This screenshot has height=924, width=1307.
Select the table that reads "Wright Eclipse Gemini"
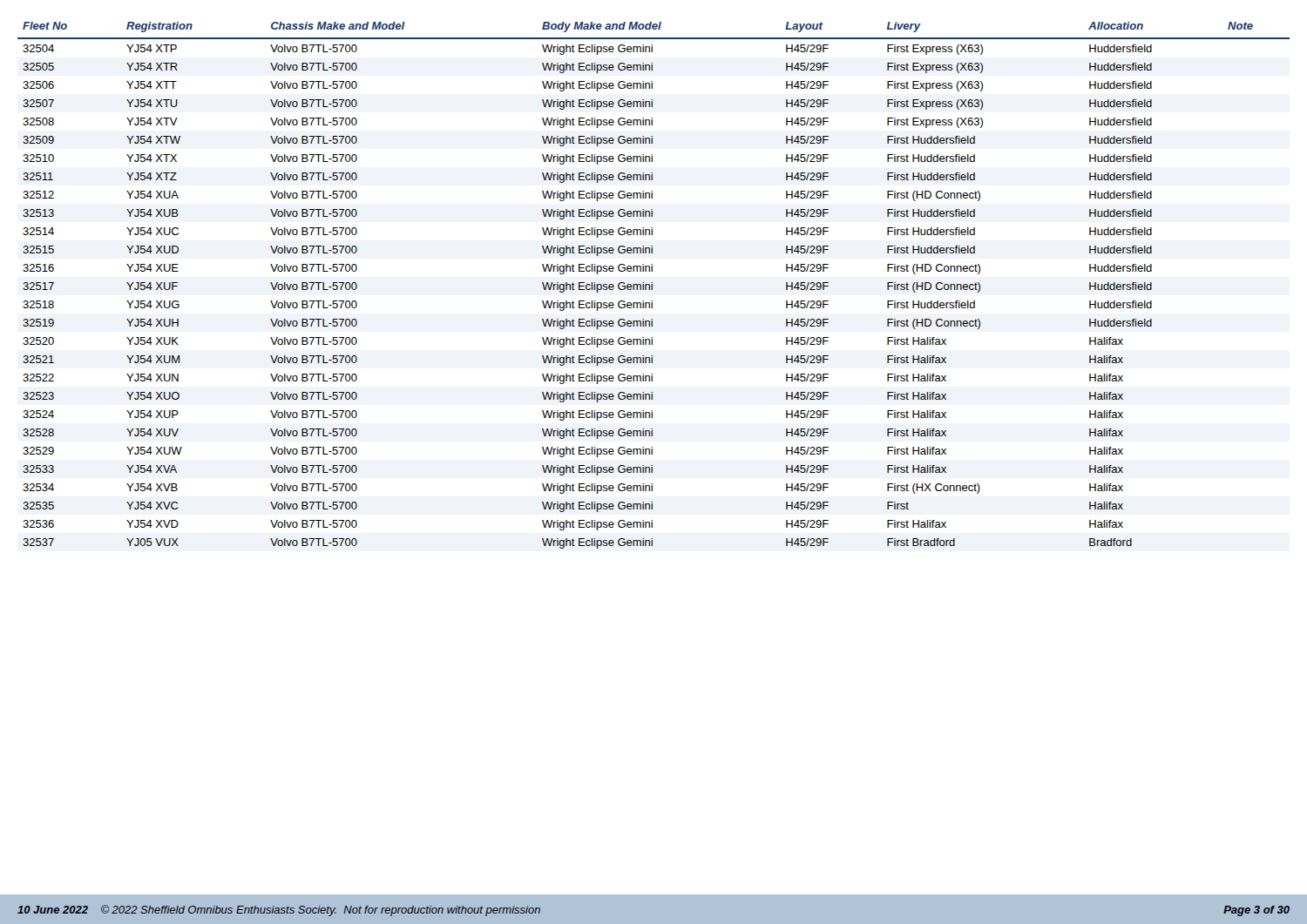(x=654, y=283)
